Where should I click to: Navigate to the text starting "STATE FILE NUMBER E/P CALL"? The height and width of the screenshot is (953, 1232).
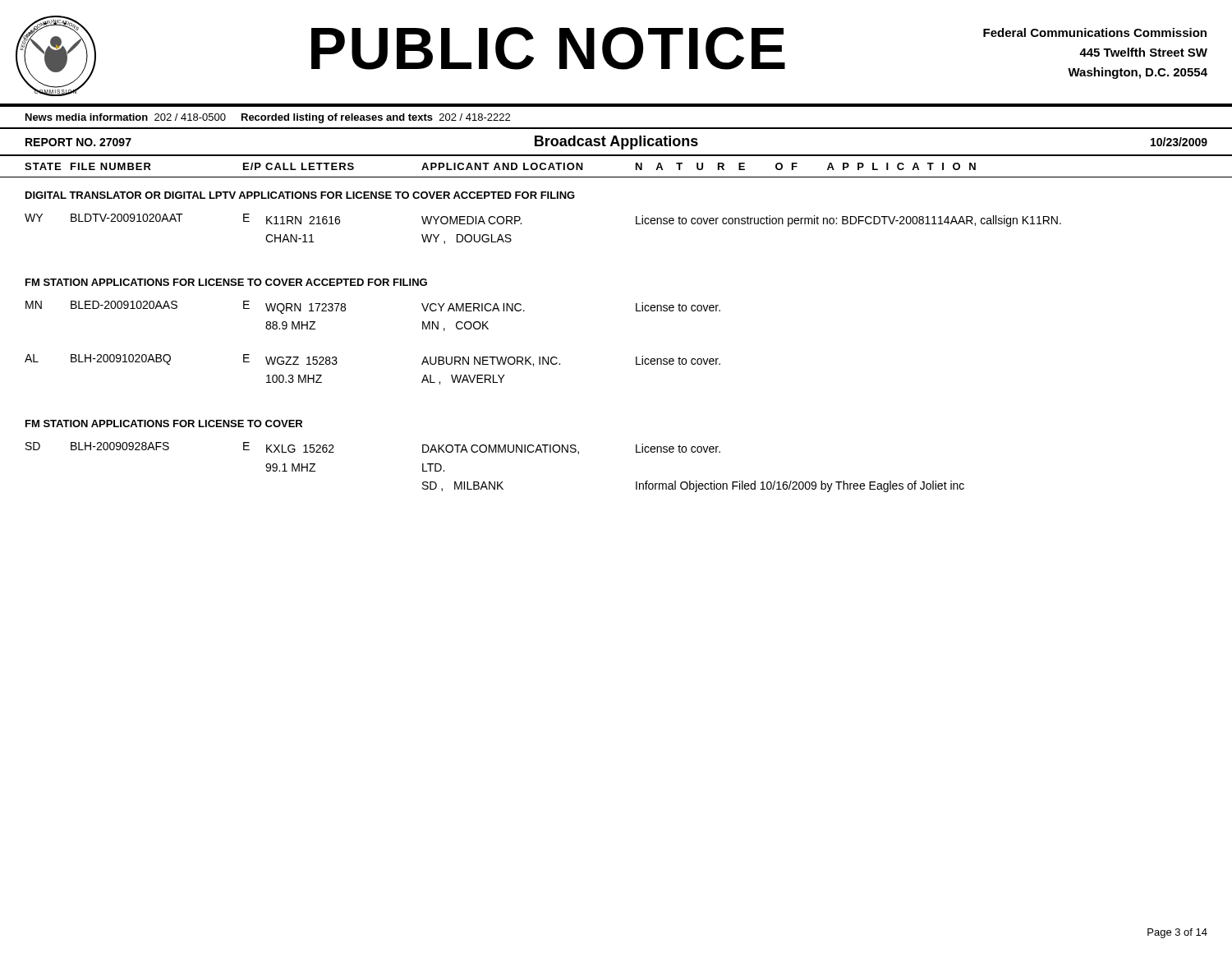point(616,166)
